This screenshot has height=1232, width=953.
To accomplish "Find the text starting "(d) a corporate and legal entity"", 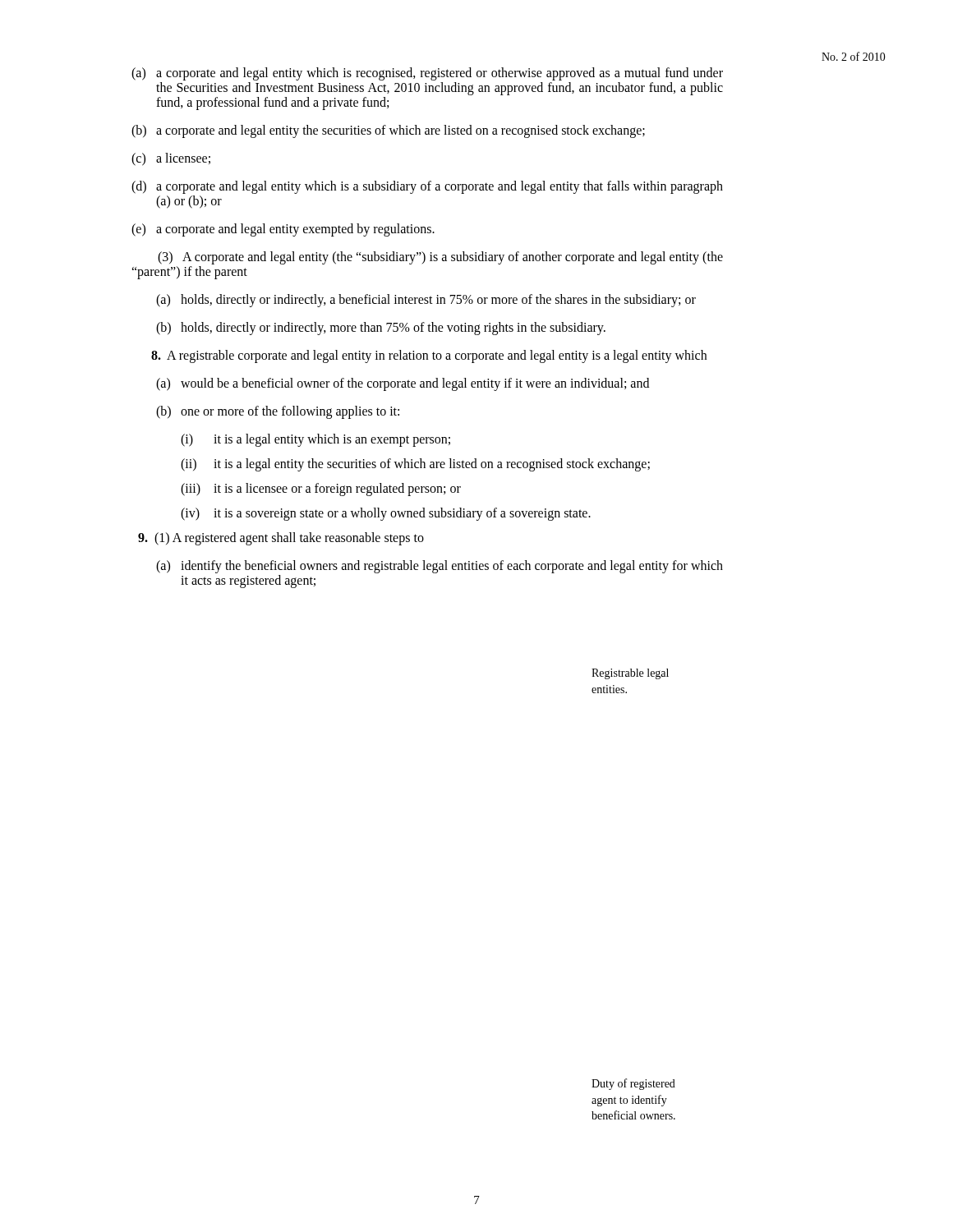I will coord(427,194).
